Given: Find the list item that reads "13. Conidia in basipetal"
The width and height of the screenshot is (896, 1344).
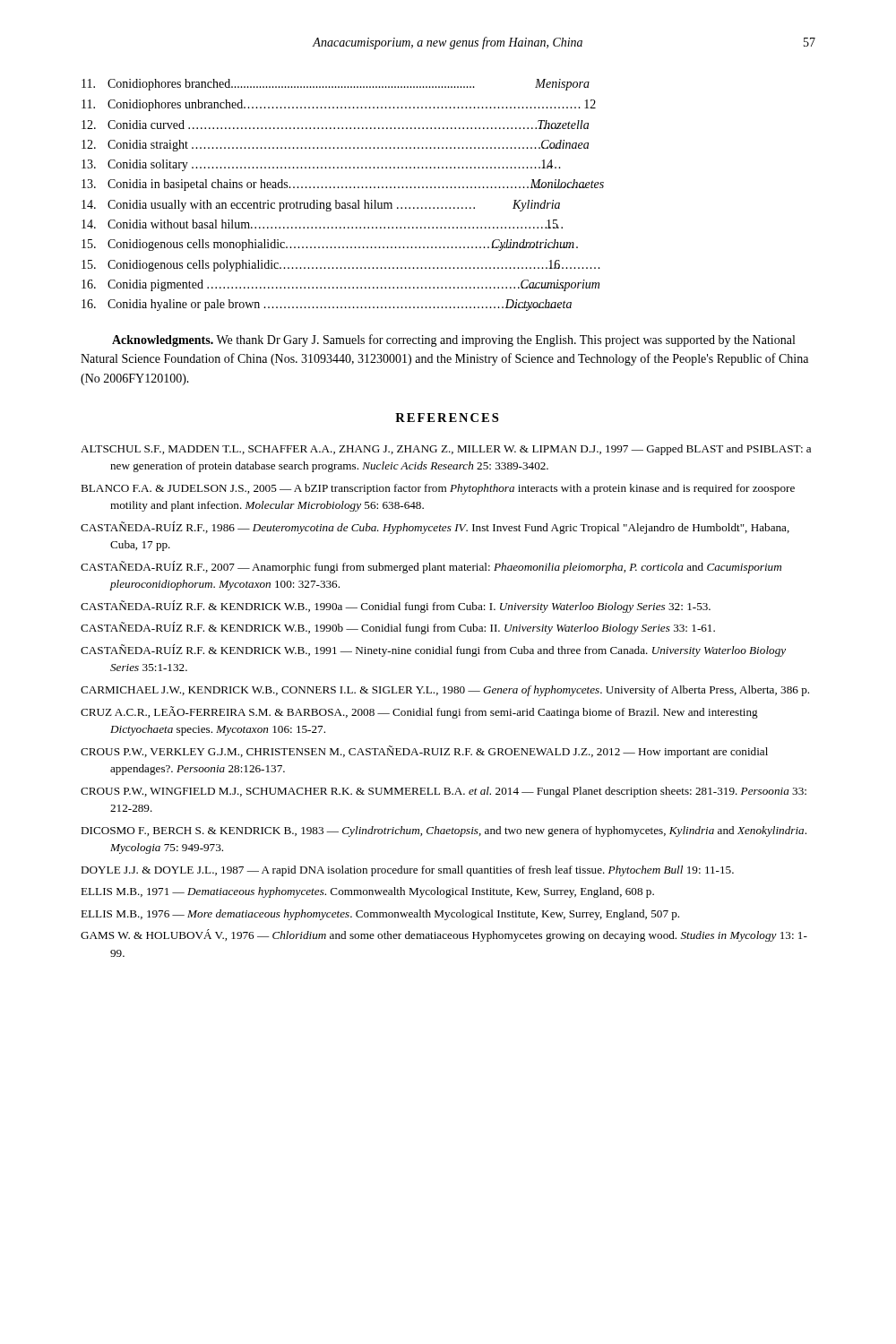Looking at the screenshot, I should pyautogui.click(x=448, y=185).
